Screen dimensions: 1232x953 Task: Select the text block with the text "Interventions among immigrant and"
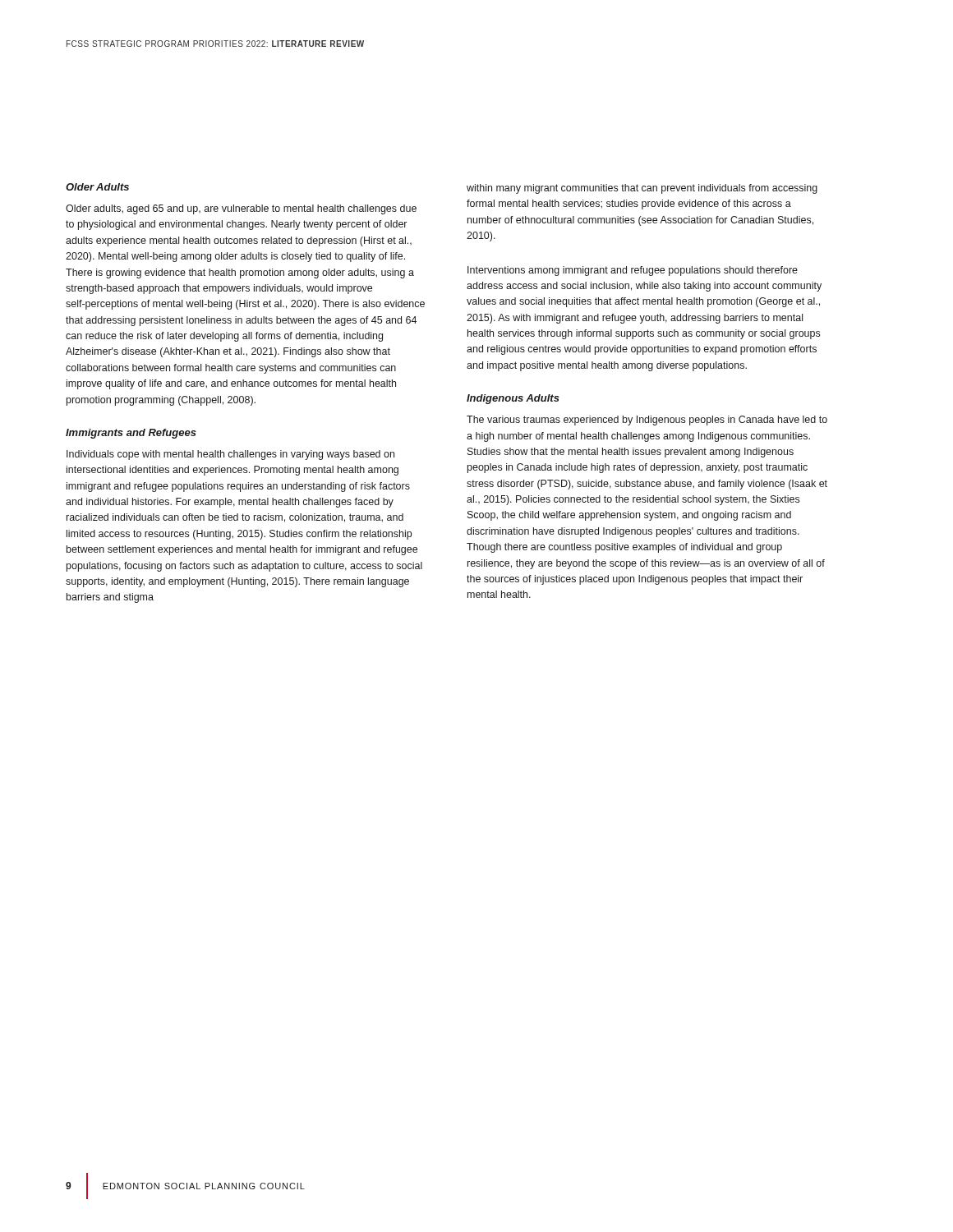644,318
